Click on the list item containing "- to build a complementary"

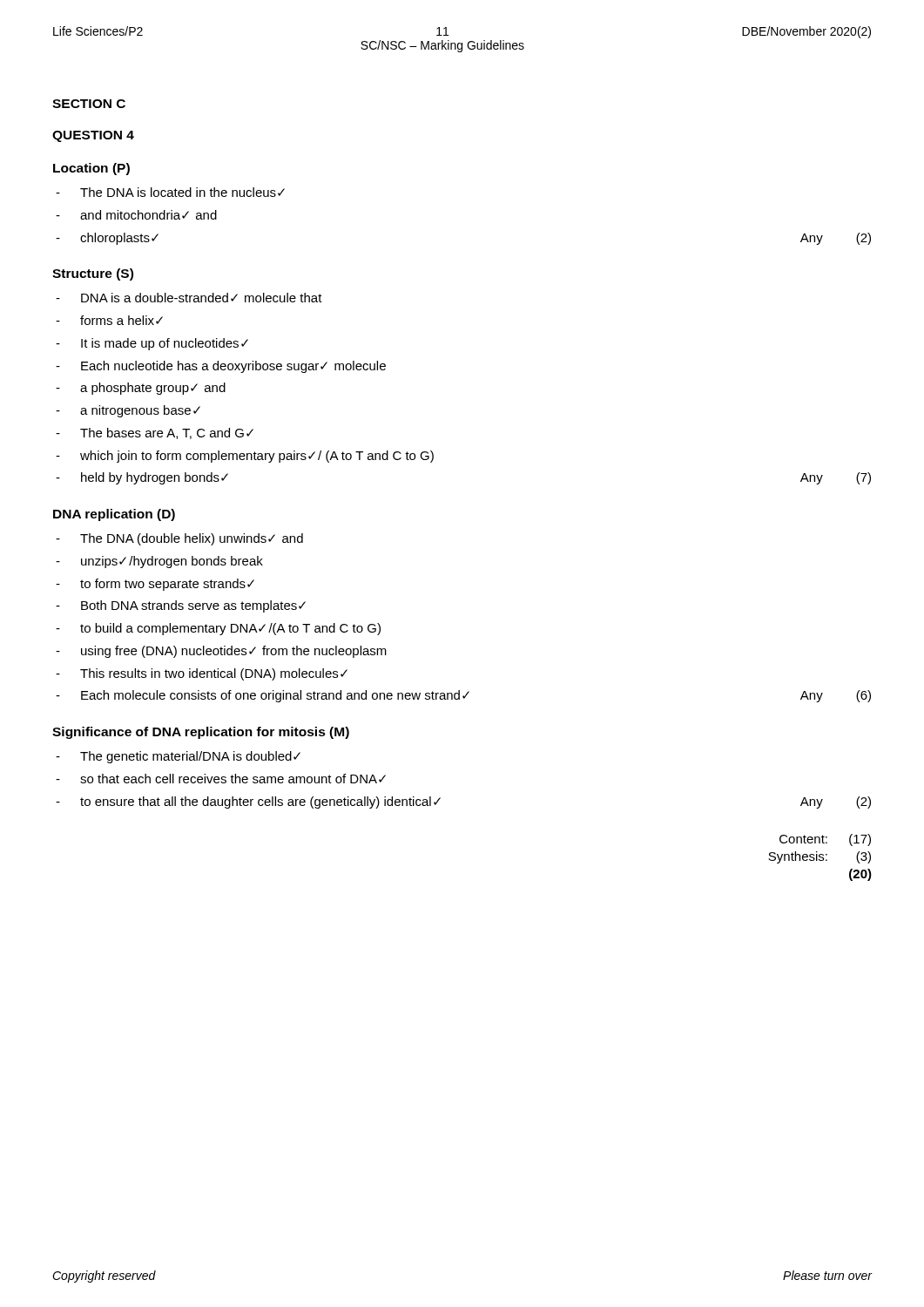[x=218, y=629]
